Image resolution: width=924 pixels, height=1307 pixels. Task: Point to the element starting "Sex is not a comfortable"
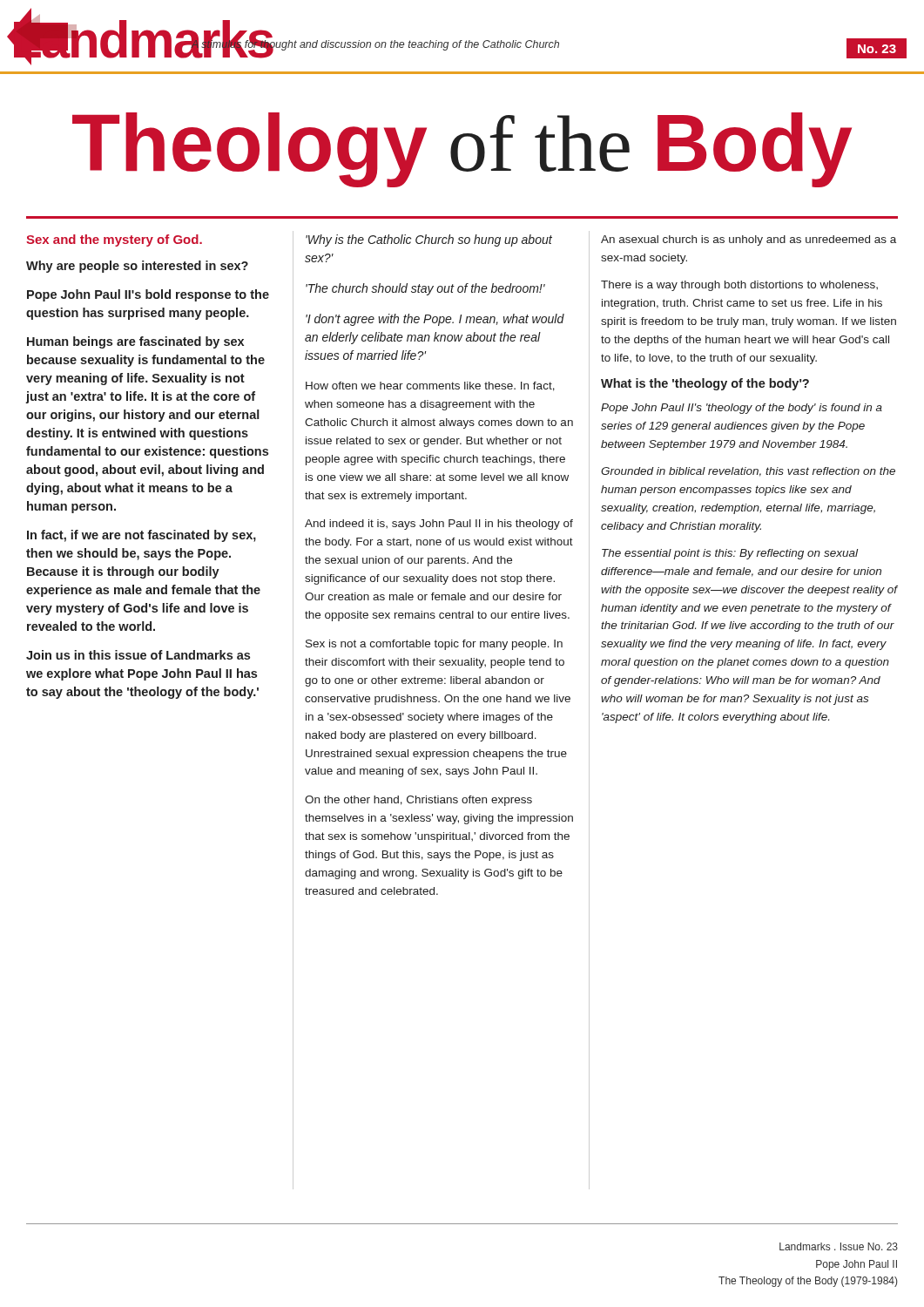(x=438, y=707)
